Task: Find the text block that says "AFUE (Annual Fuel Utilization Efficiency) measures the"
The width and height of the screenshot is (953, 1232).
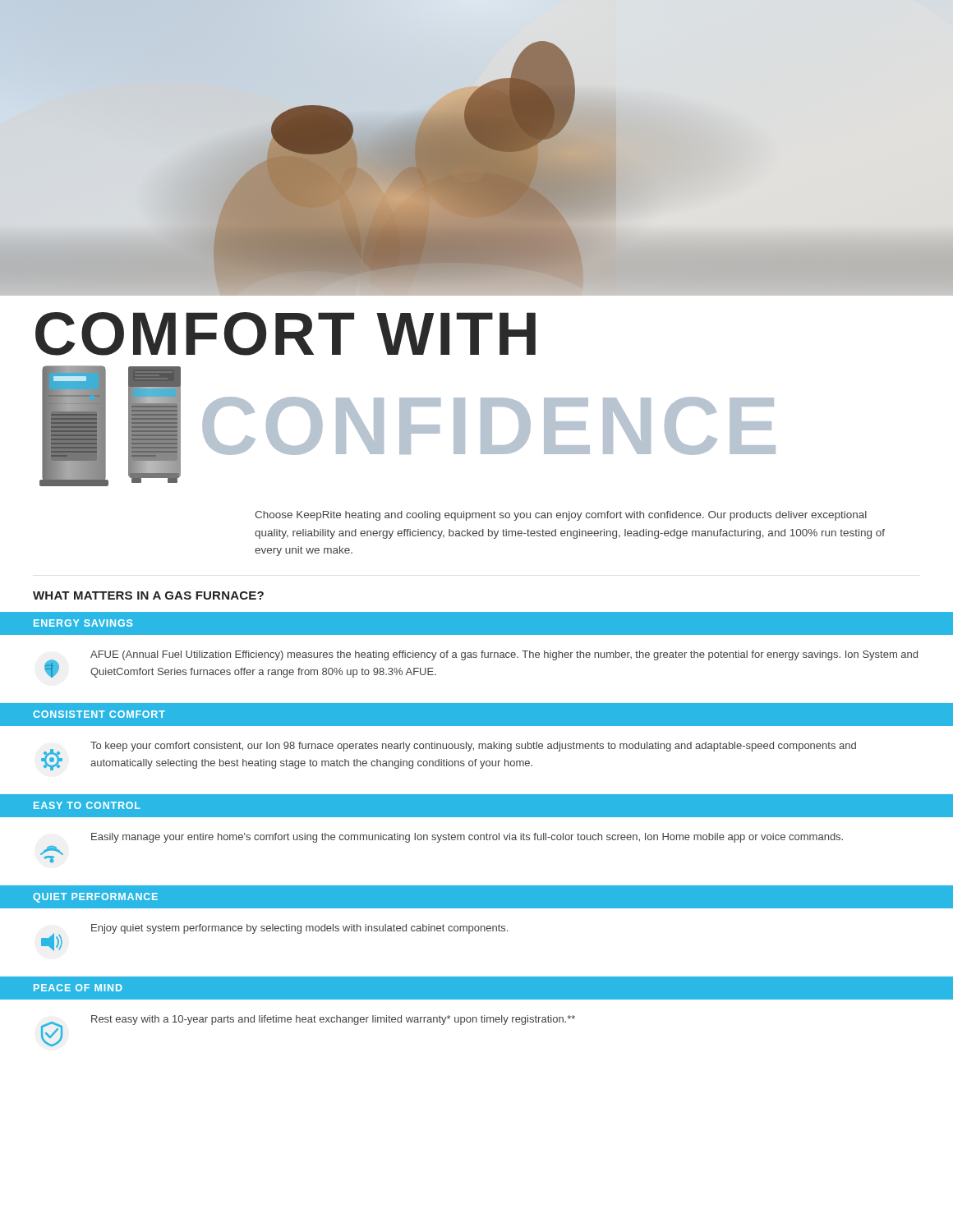Action: click(x=504, y=663)
